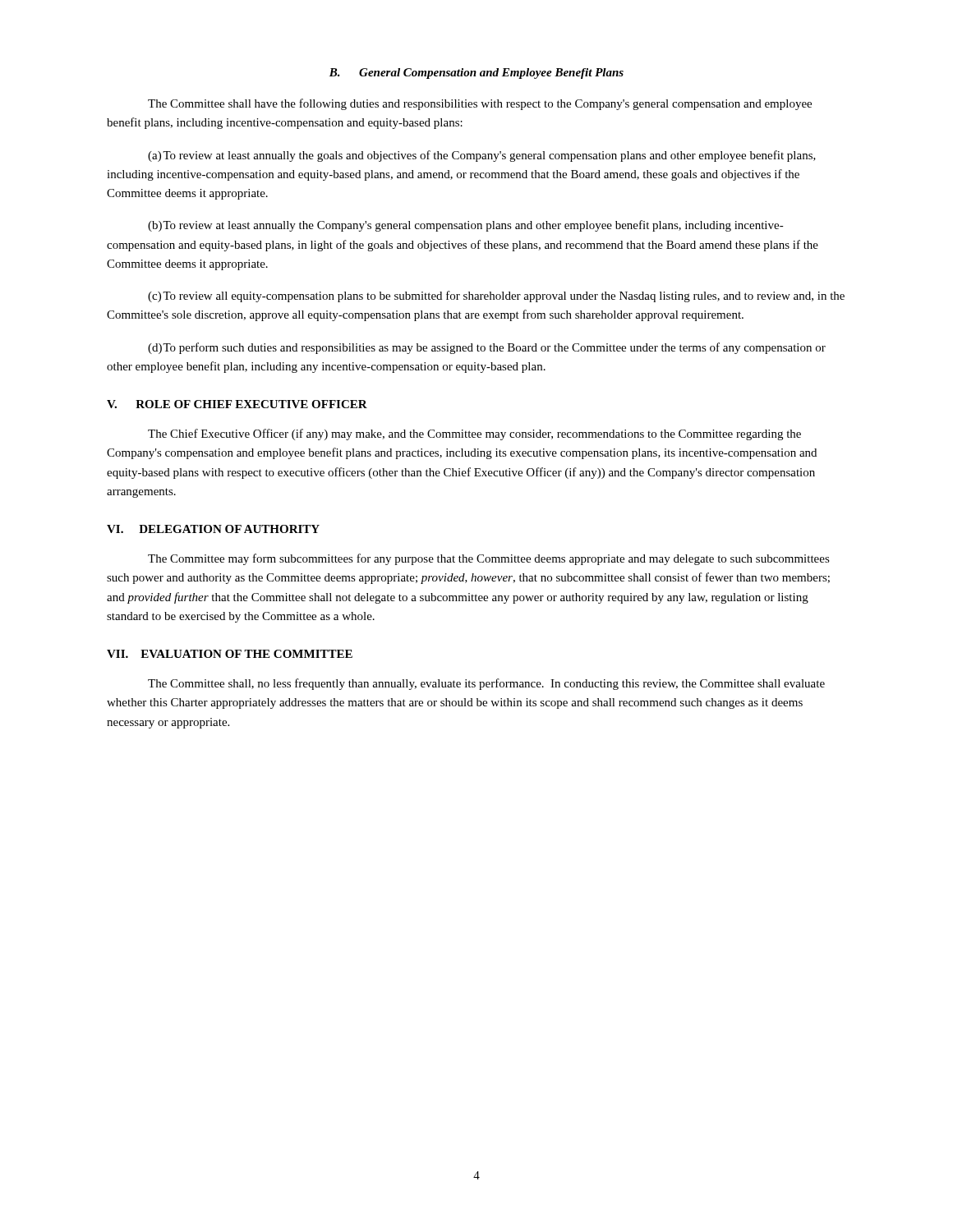
Task: Click on the block starting "The Committee shall,"
Action: [466, 702]
